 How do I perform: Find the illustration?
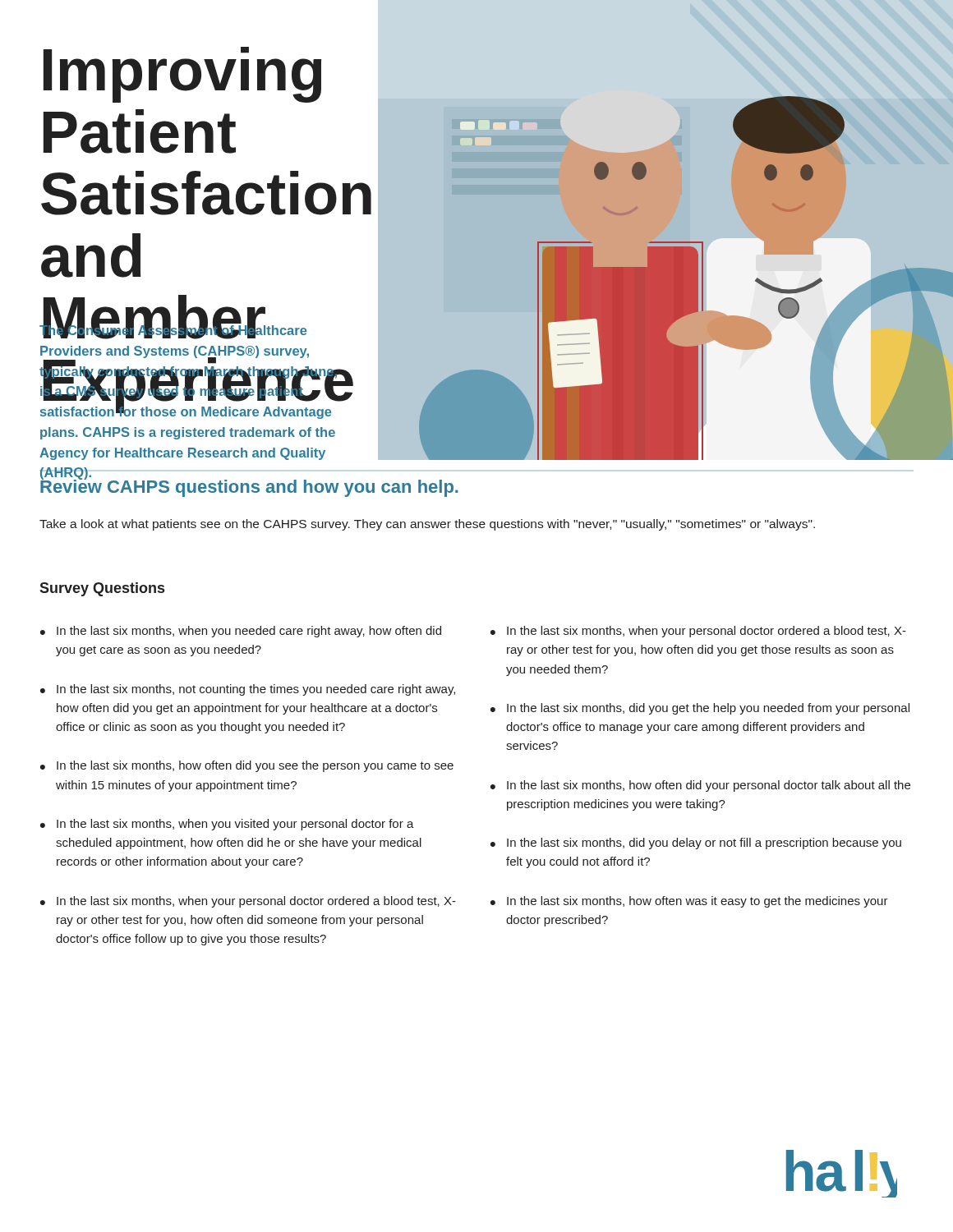pos(830,84)
